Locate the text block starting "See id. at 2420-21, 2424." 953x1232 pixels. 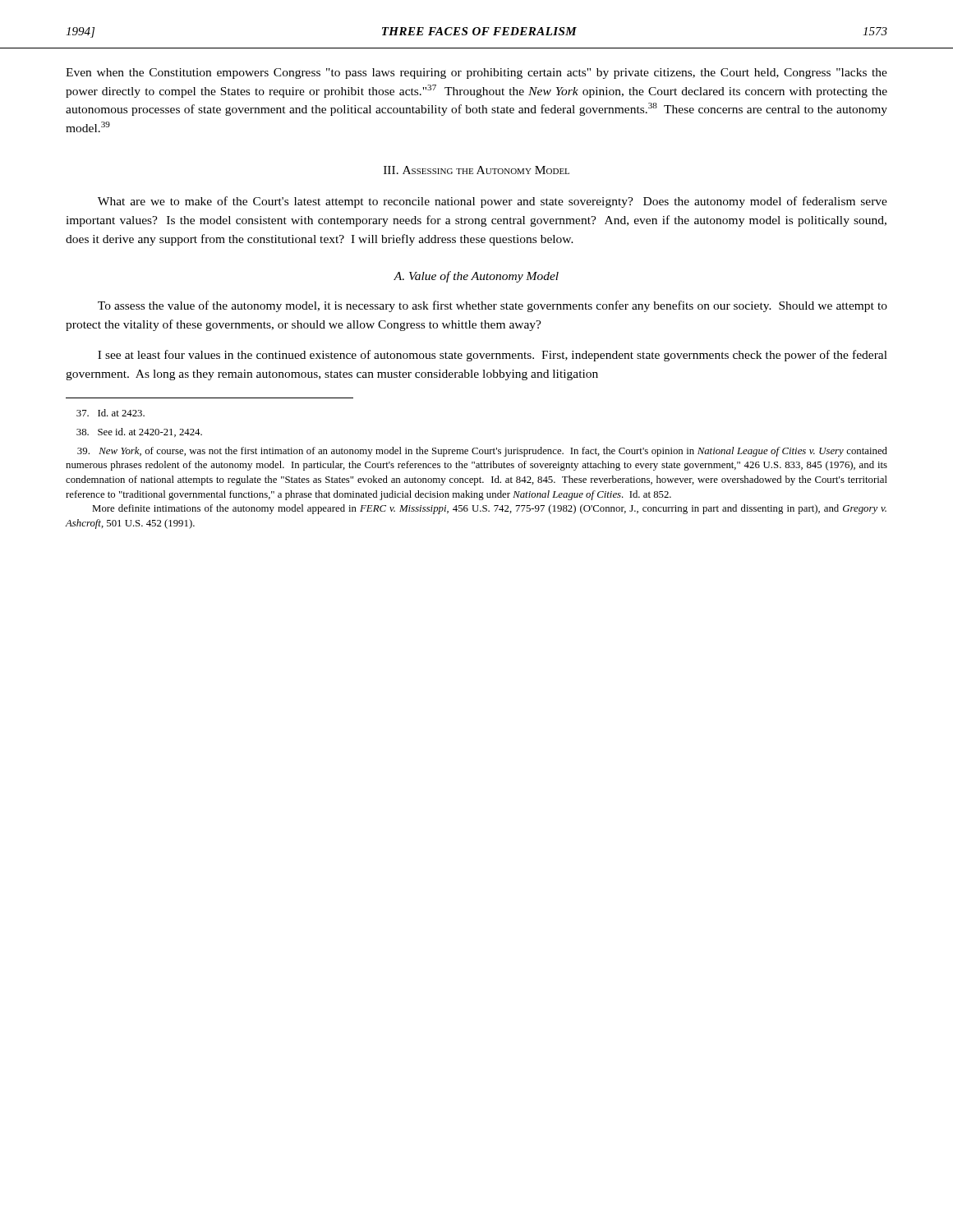[134, 432]
